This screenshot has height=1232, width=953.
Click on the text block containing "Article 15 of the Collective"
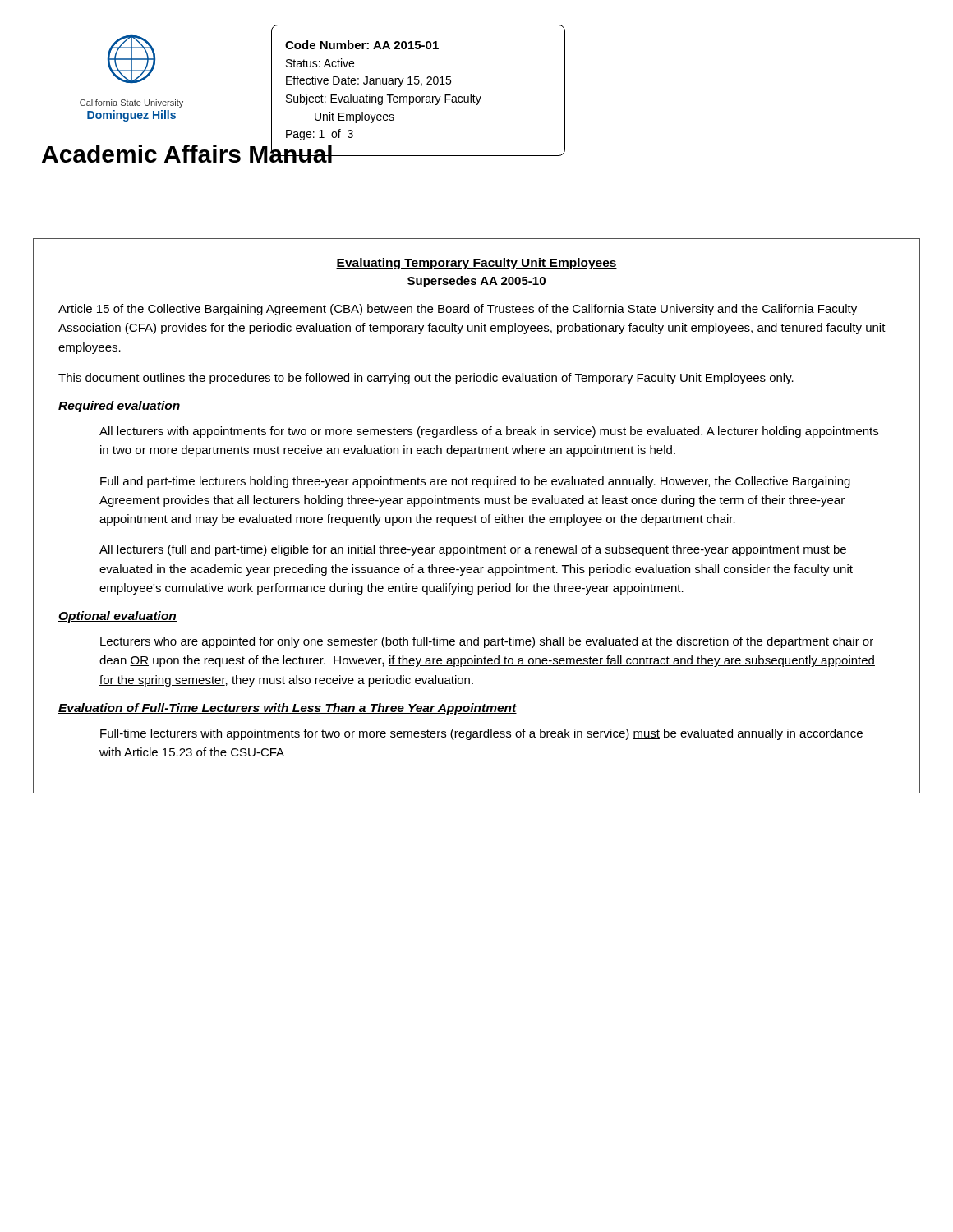[x=472, y=328]
